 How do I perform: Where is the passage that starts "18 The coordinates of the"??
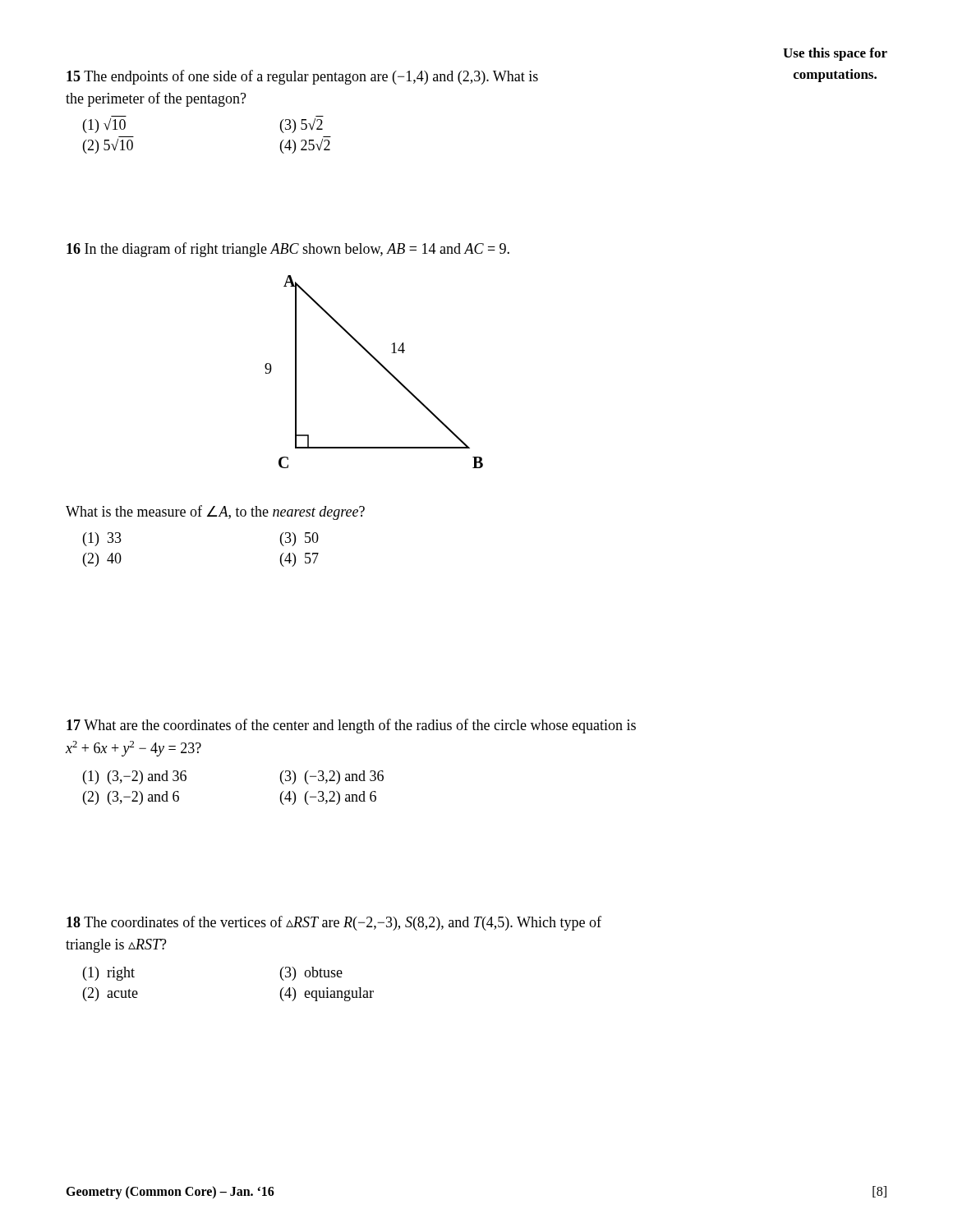(334, 923)
